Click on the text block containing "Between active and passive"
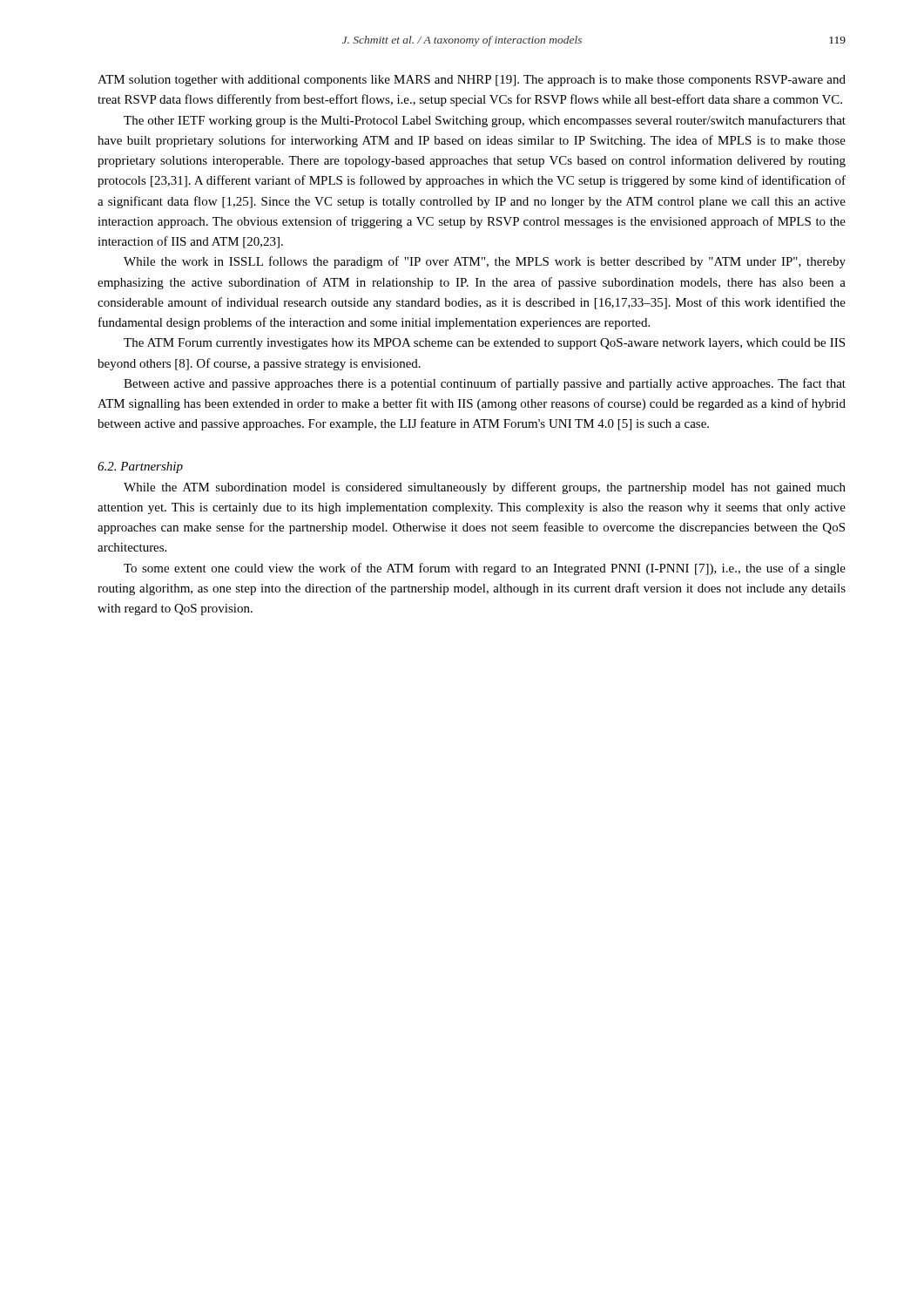924x1307 pixels. click(472, 404)
